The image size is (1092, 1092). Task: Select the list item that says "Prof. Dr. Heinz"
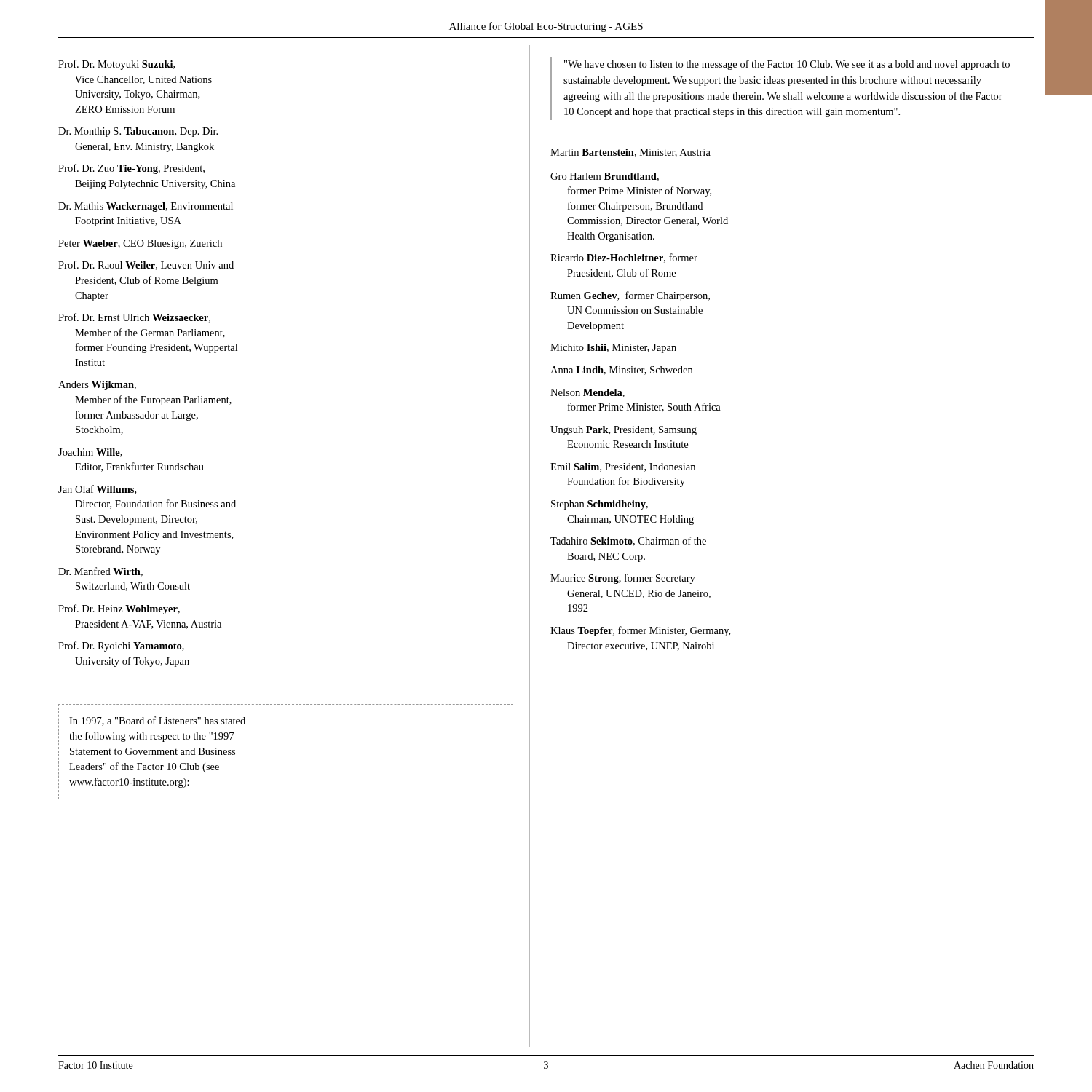(x=140, y=616)
